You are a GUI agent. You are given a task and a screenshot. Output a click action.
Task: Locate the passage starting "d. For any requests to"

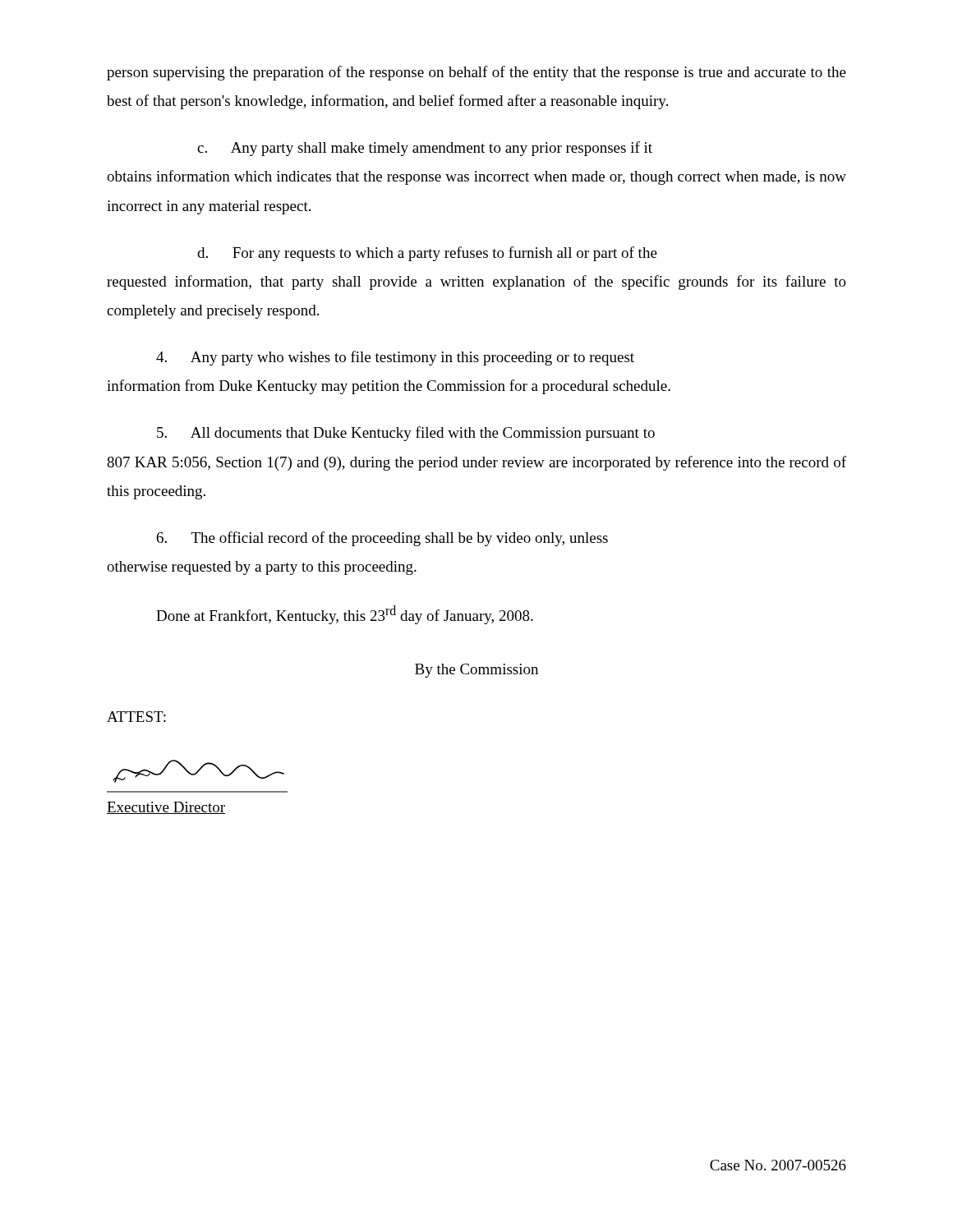click(x=476, y=281)
